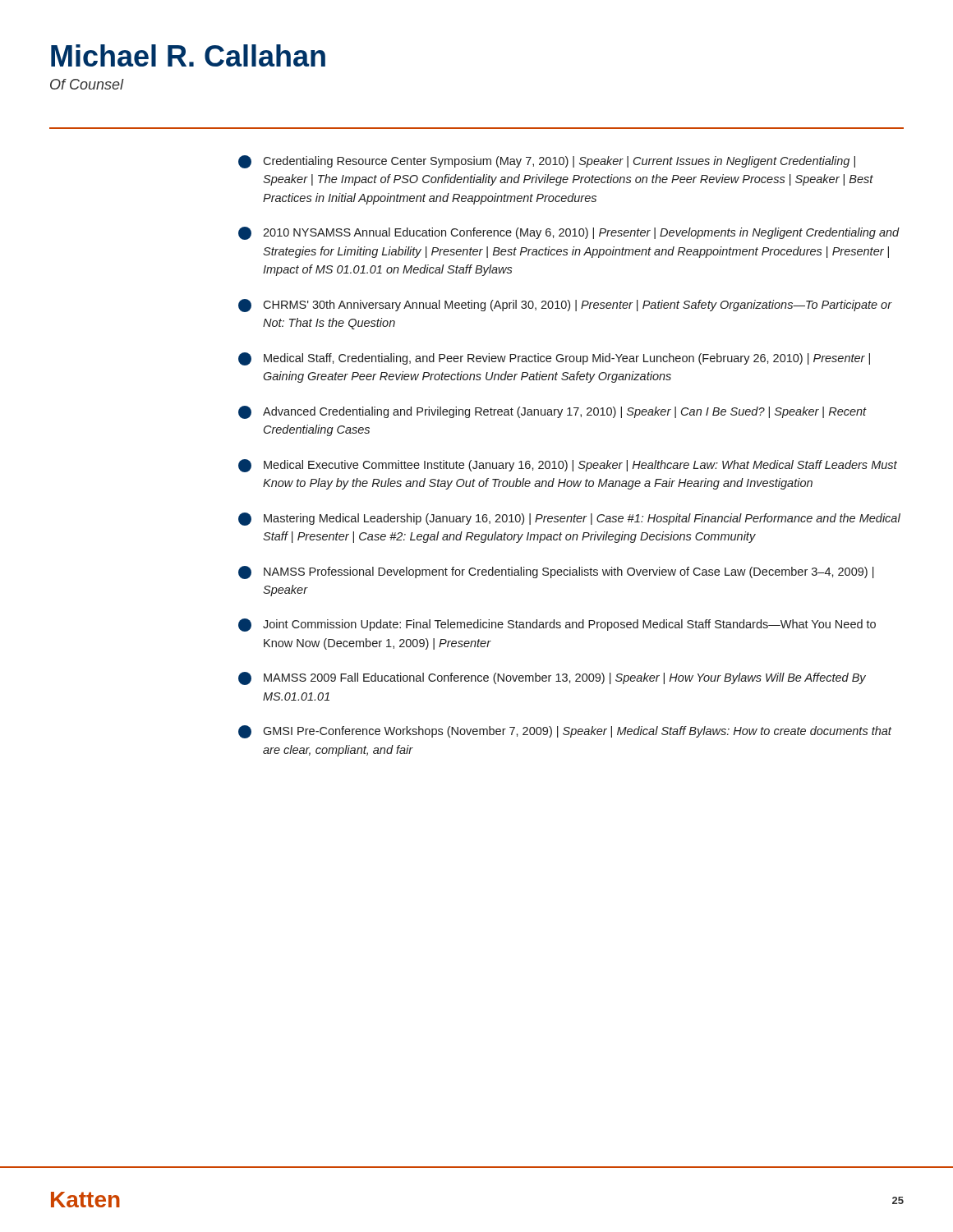Where is the passage that starts "NAMSS Professional Development for"?
This screenshot has height=1232, width=953.
point(571,581)
